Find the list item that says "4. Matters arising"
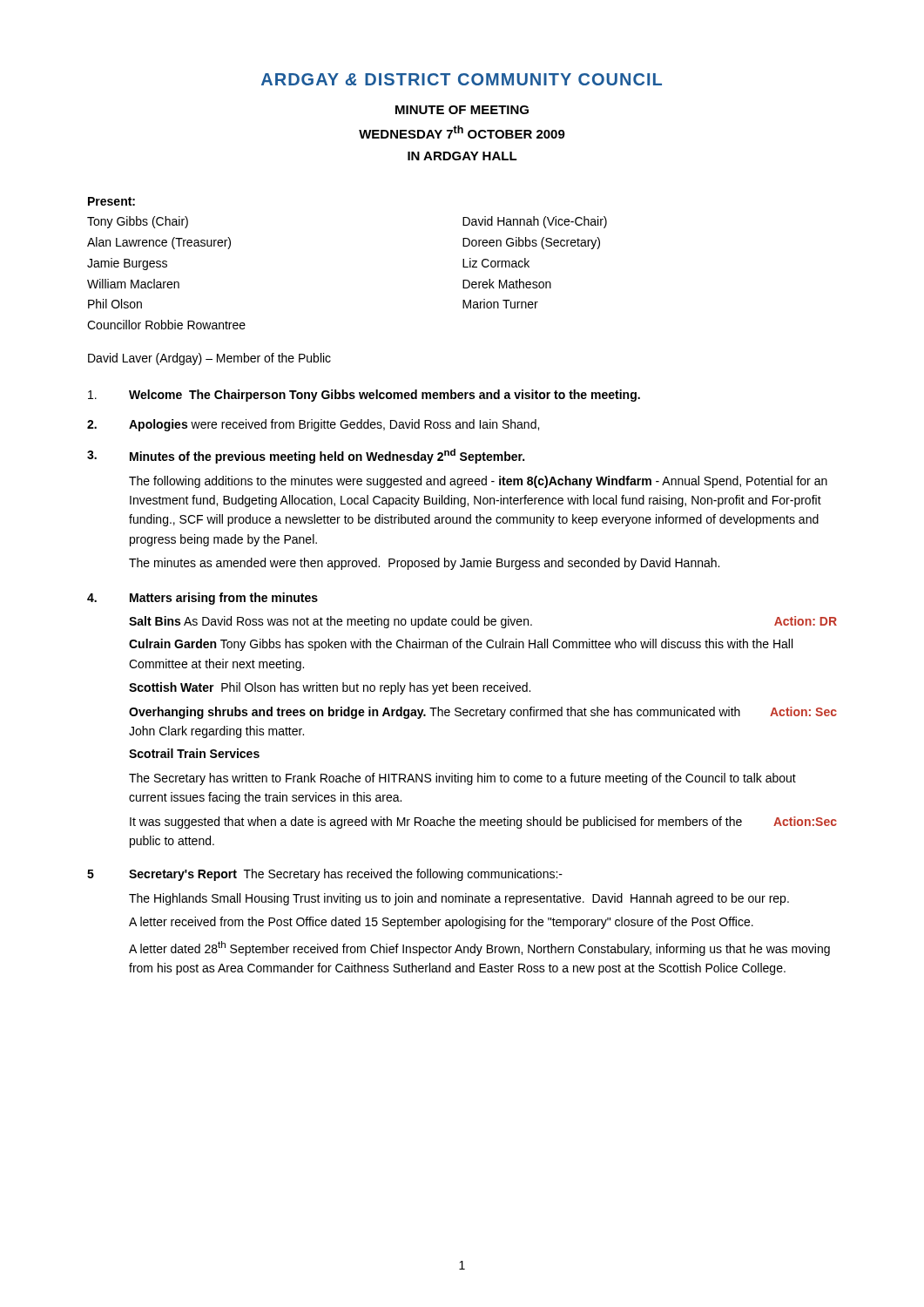The width and height of the screenshot is (924, 1307). click(462, 721)
